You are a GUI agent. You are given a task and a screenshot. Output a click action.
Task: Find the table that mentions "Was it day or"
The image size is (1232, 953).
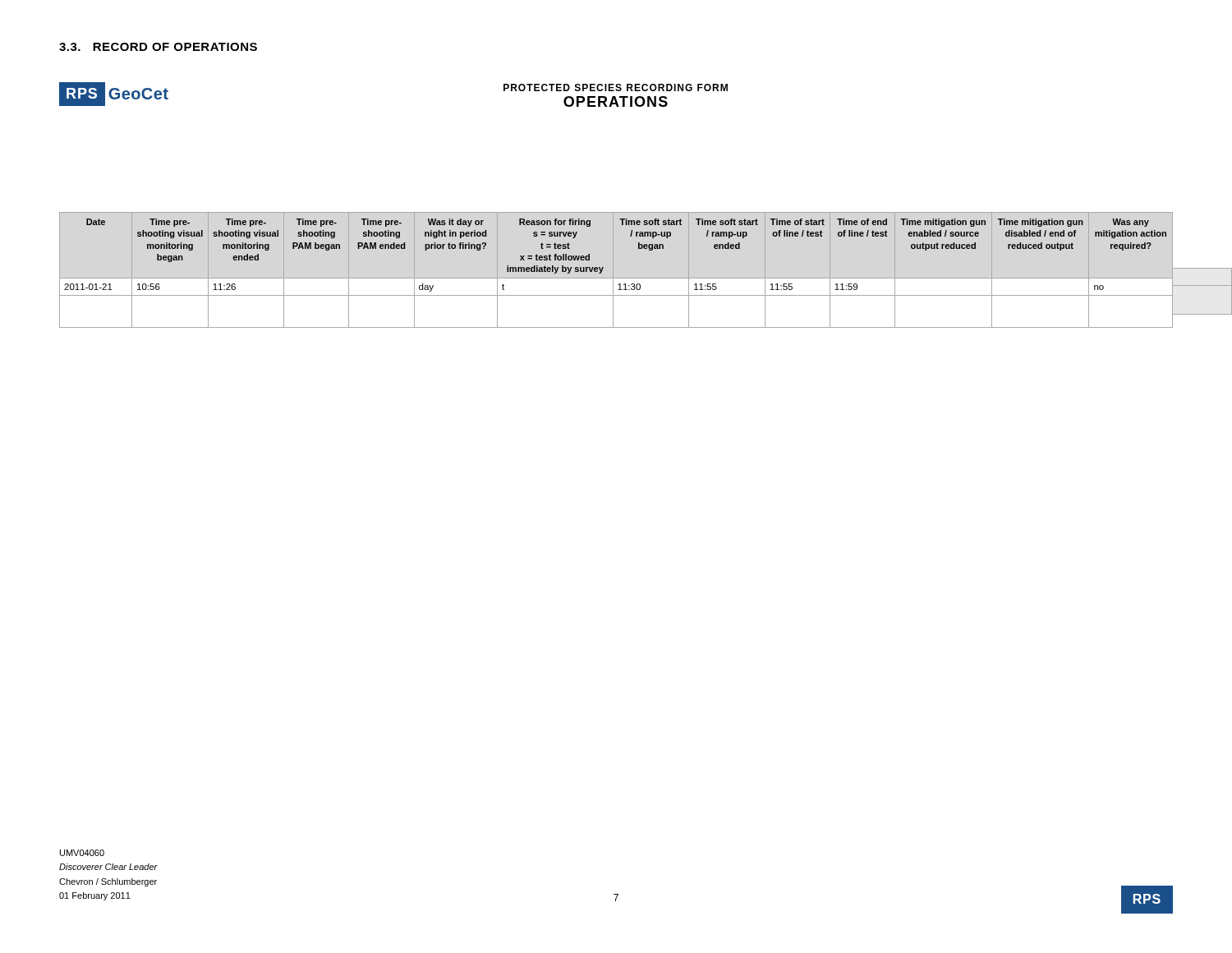pyautogui.click(x=616, y=270)
